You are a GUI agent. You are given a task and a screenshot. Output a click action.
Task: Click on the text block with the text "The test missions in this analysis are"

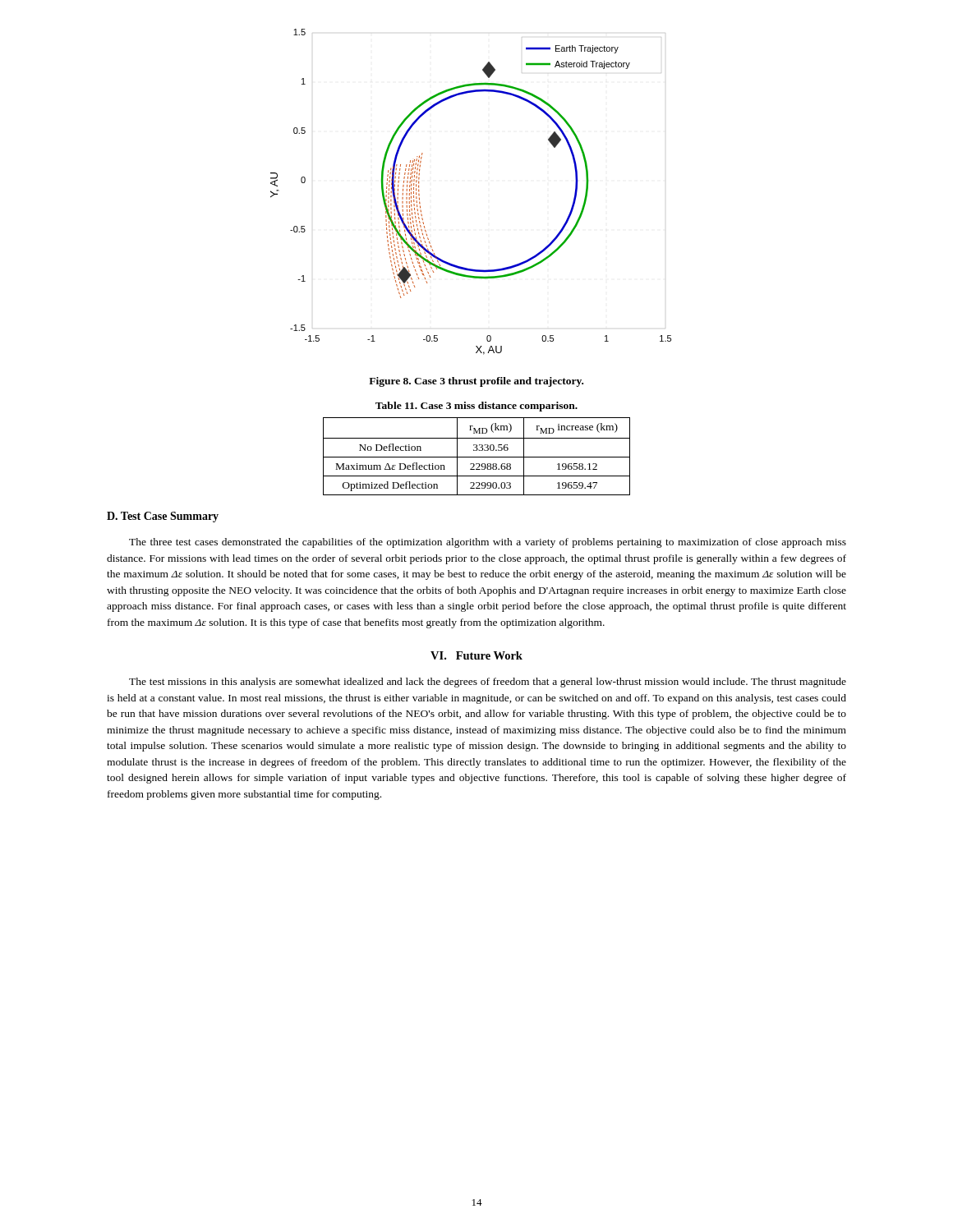[x=476, y=738]
